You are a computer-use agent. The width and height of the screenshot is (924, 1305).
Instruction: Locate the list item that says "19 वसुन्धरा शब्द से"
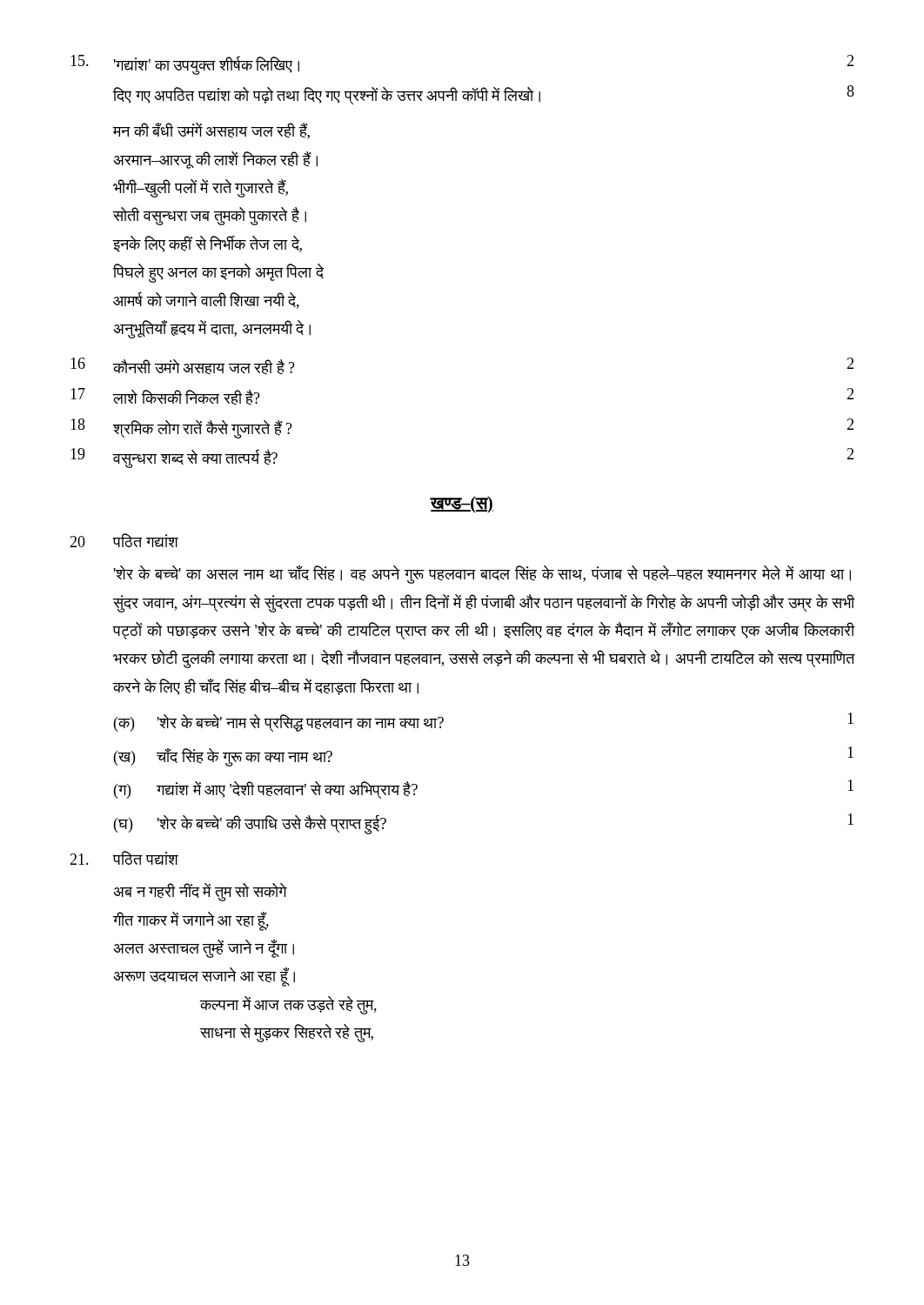192,458
